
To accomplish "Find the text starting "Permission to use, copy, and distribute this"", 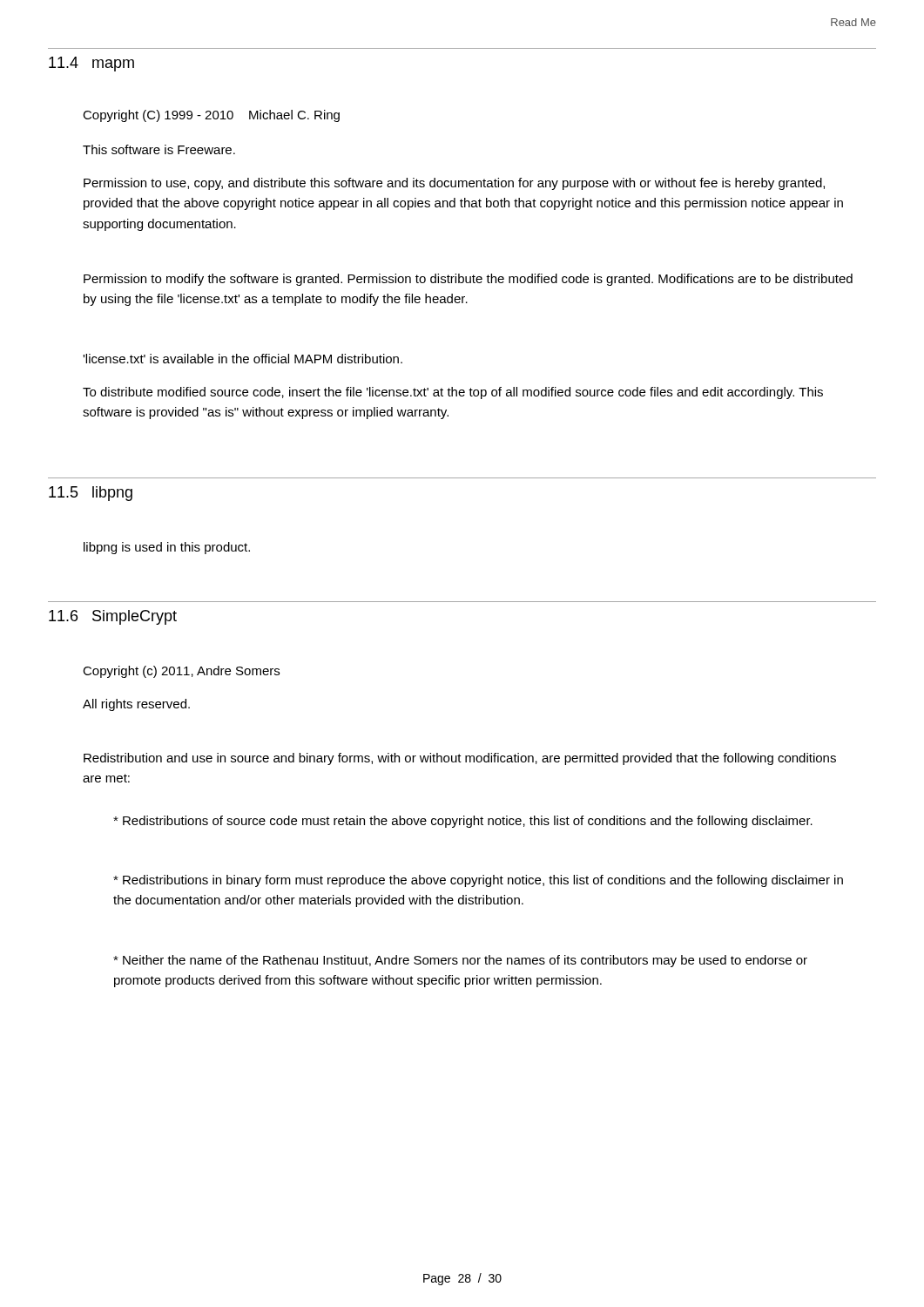I will (x=463, y=203).
